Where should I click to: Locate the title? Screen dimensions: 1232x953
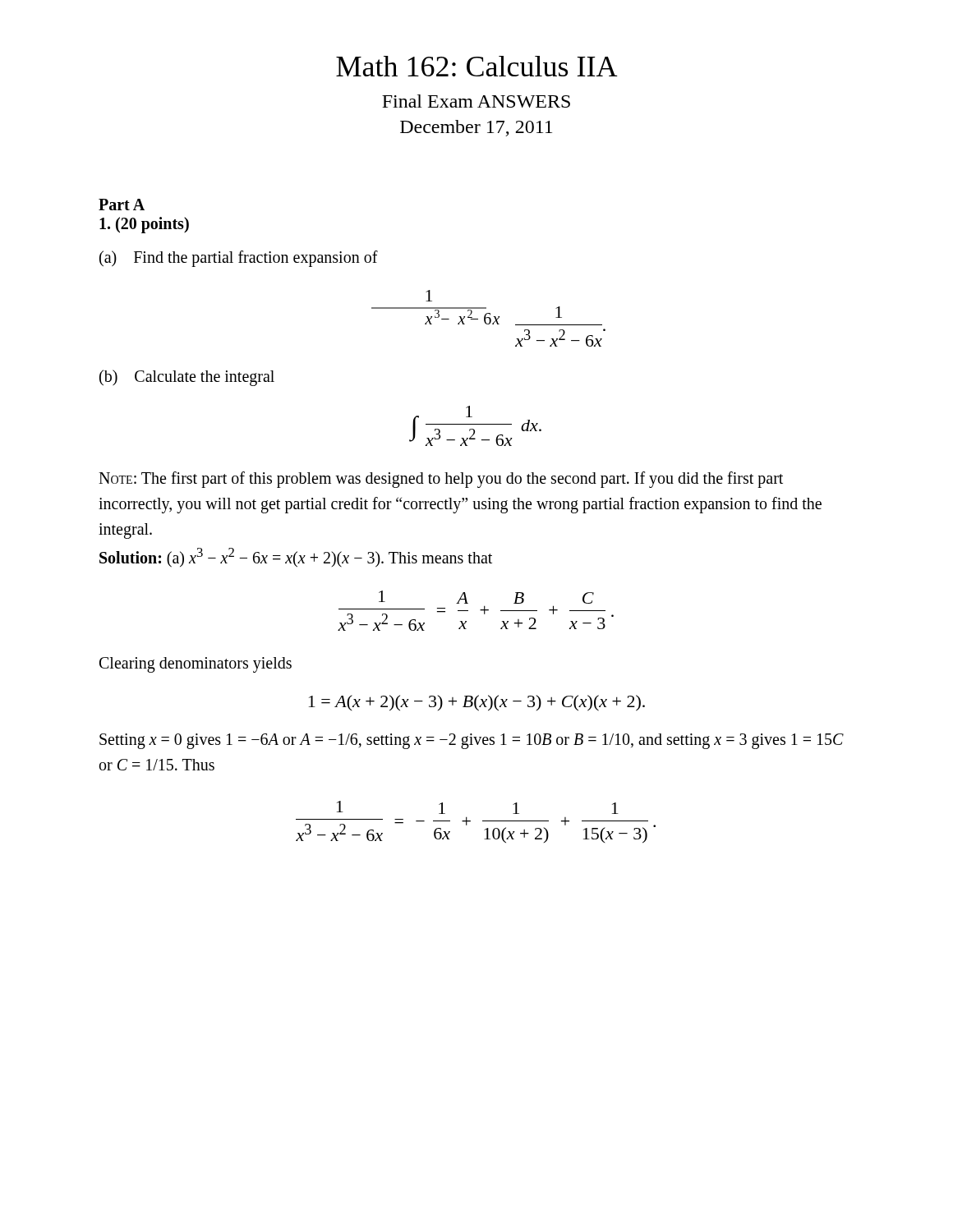[x=476, y=94]
